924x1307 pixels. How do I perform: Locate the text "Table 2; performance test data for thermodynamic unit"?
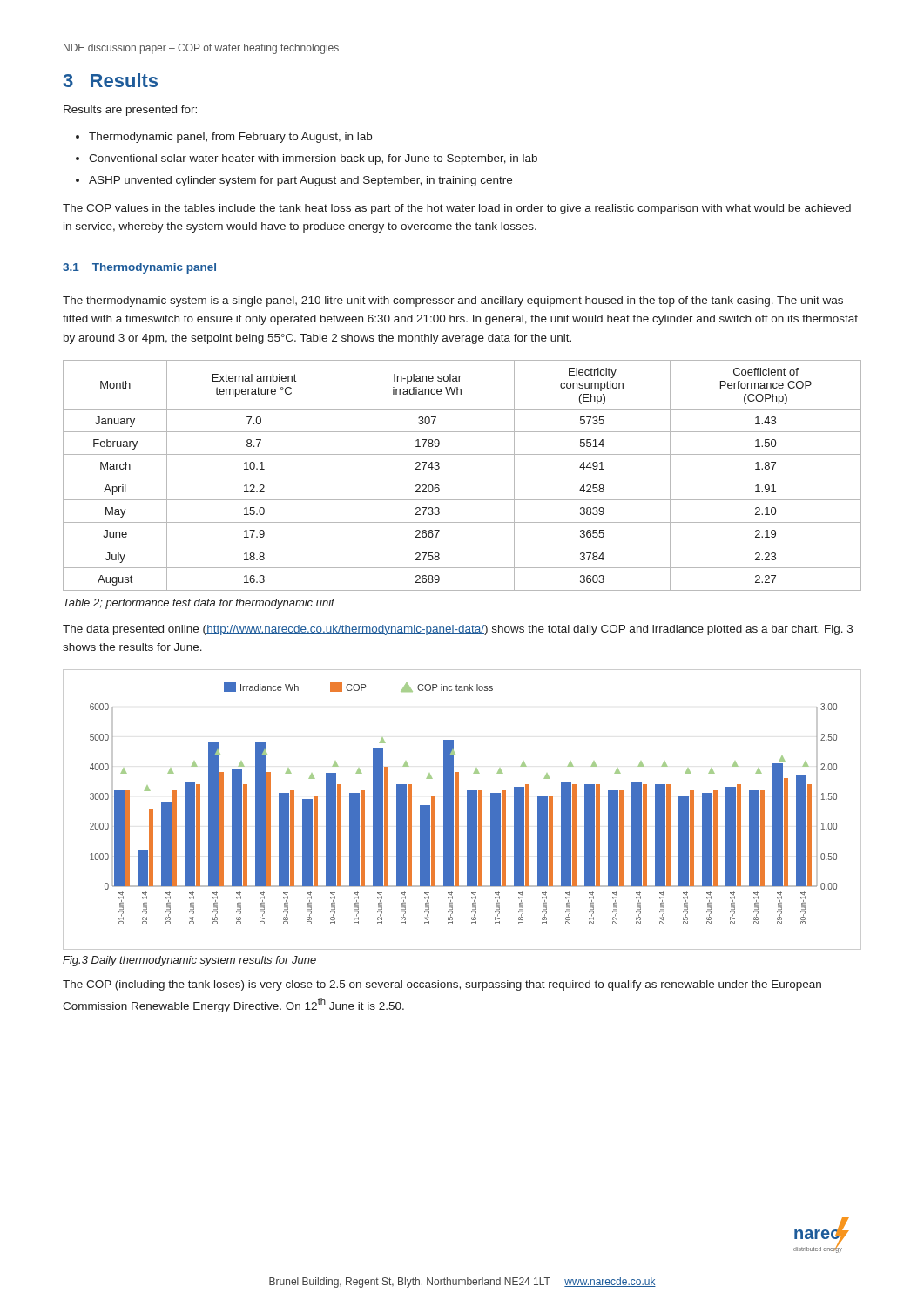(x=198, y=602)
